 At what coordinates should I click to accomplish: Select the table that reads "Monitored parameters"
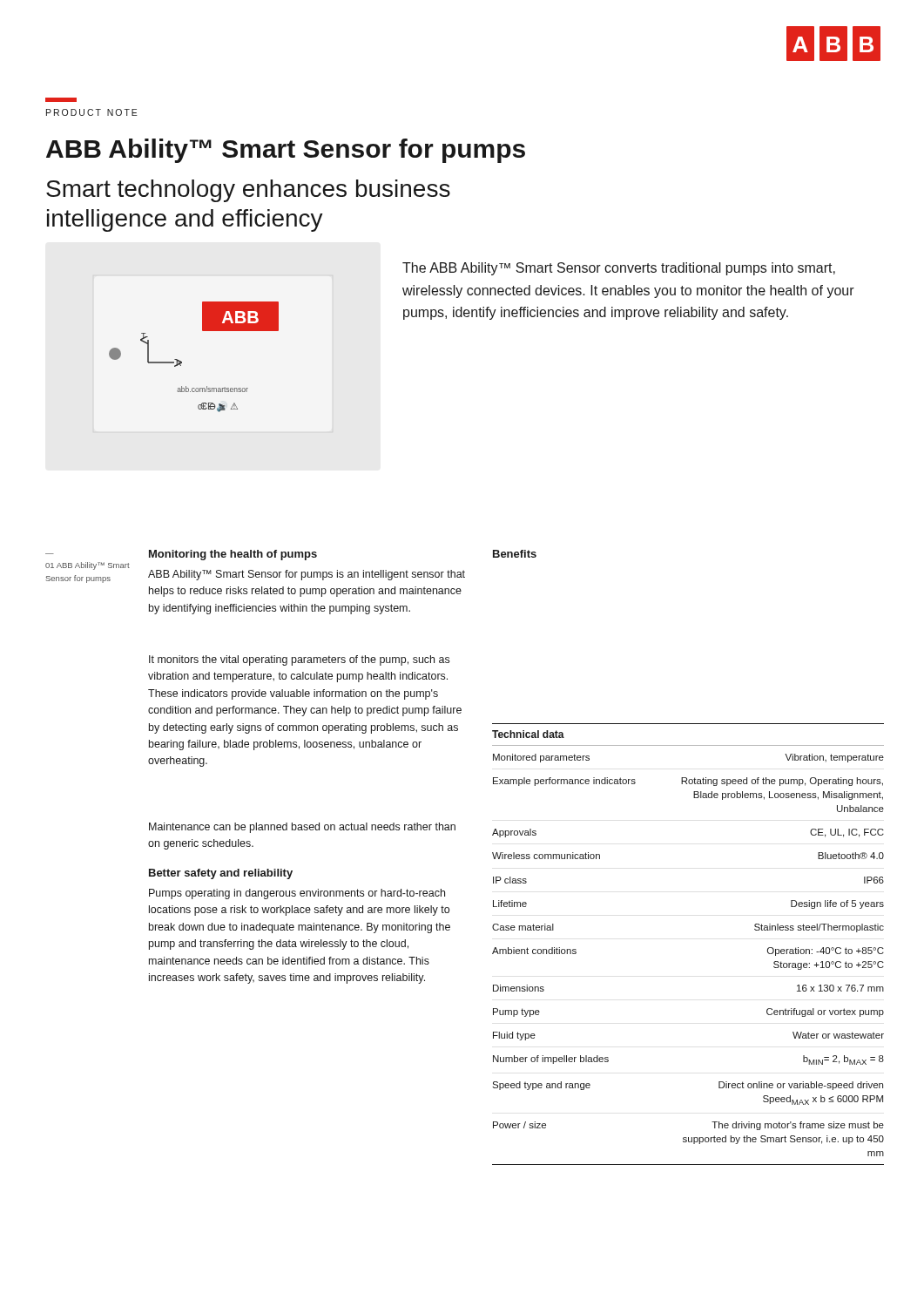coord(688,944)
